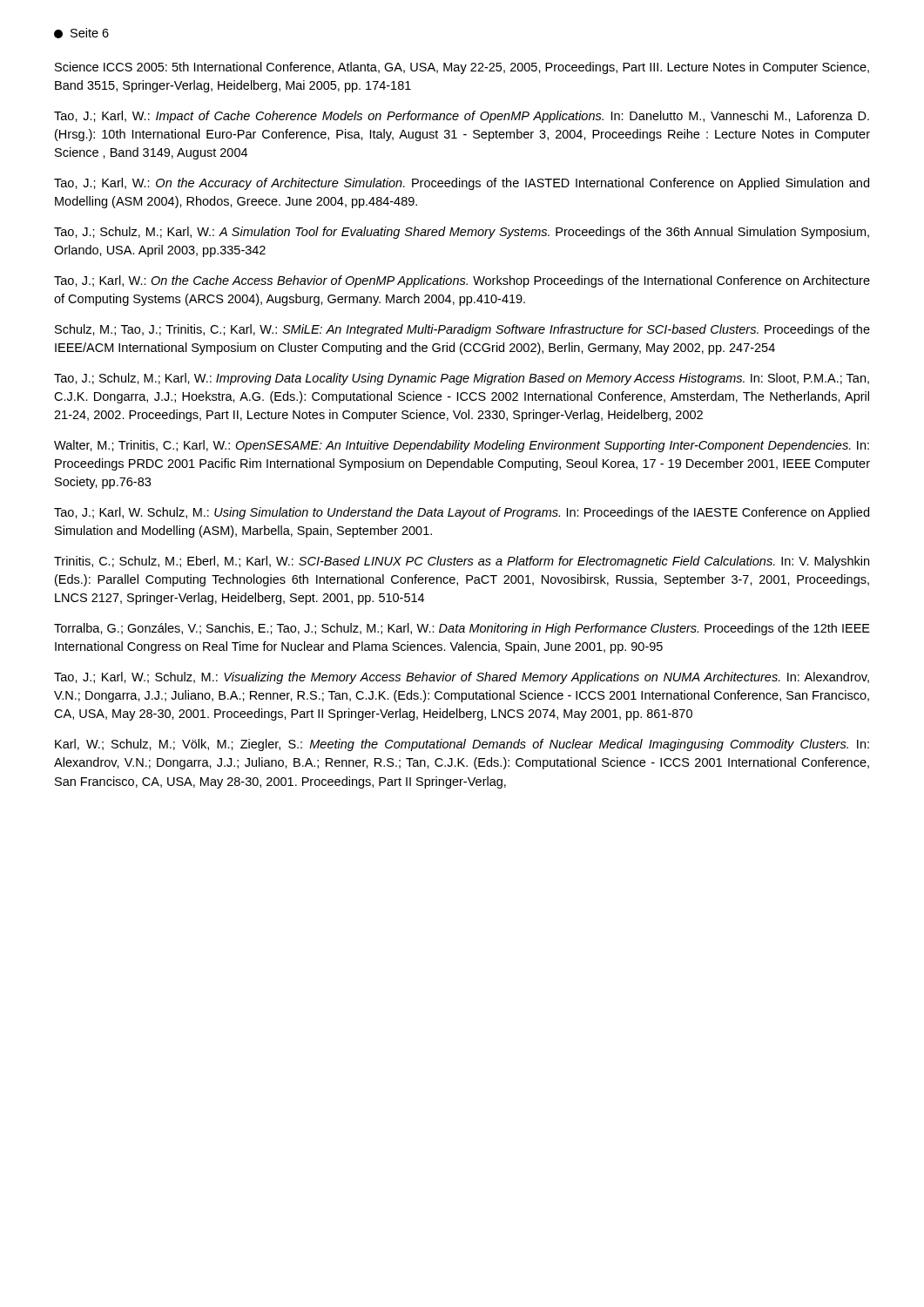Image resolution: width=924 pixels, height=1307 pixels.
Task: Locate the text block that reads "Karl, W.; Schulz,"
Action: (462, 763)
